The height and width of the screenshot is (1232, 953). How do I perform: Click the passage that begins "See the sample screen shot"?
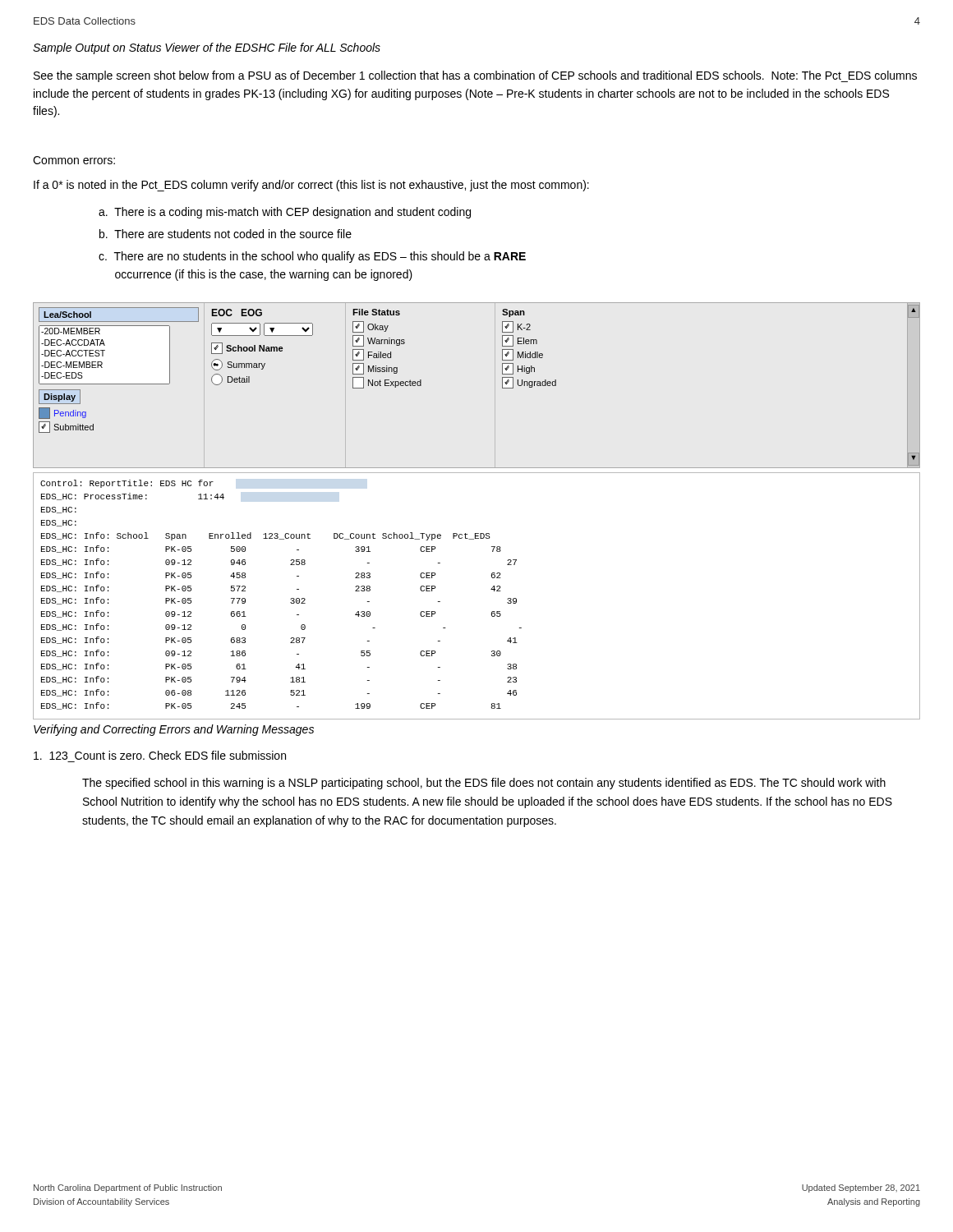475,93
